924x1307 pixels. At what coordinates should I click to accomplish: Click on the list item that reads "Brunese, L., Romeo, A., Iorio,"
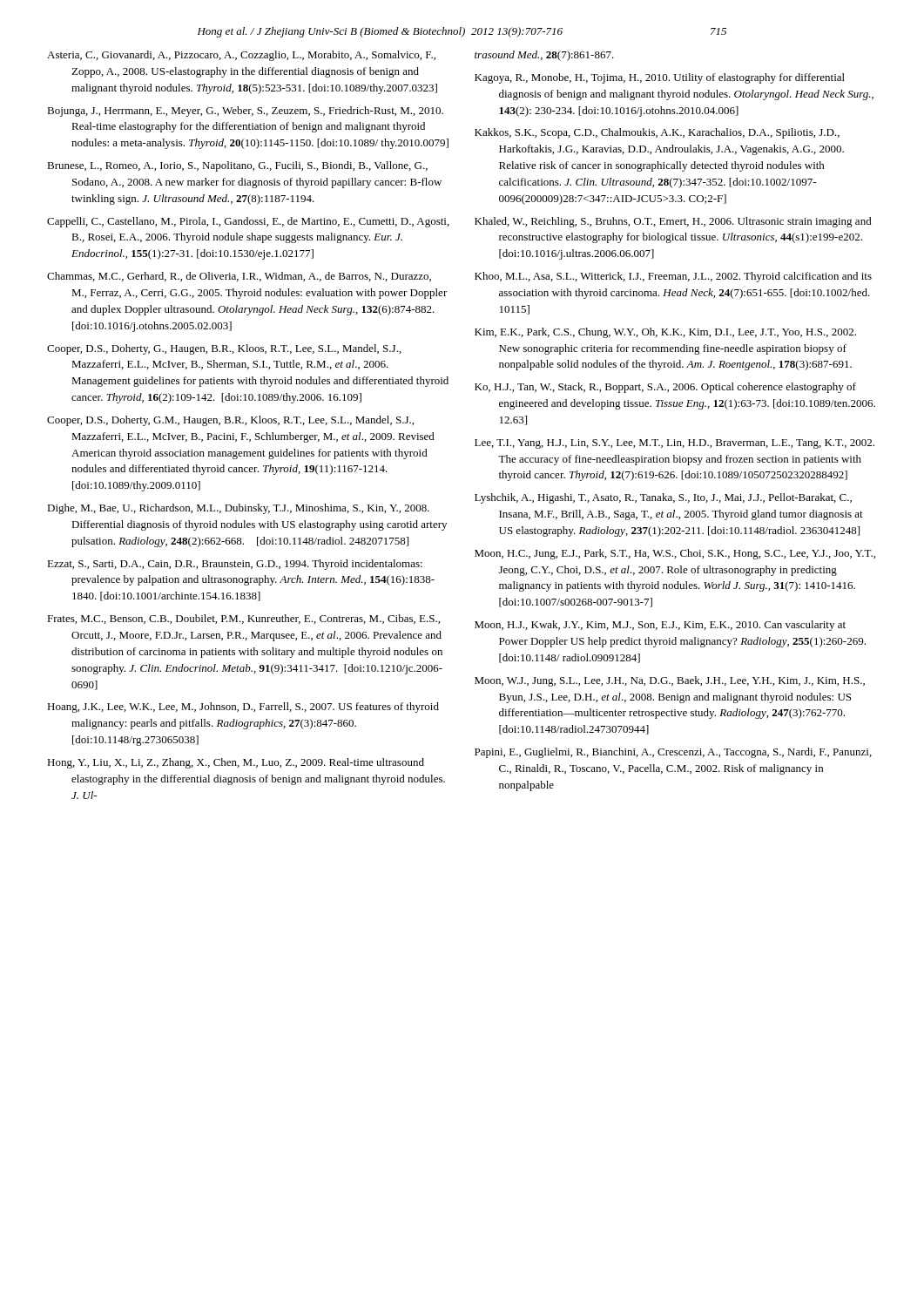[244, 182]
